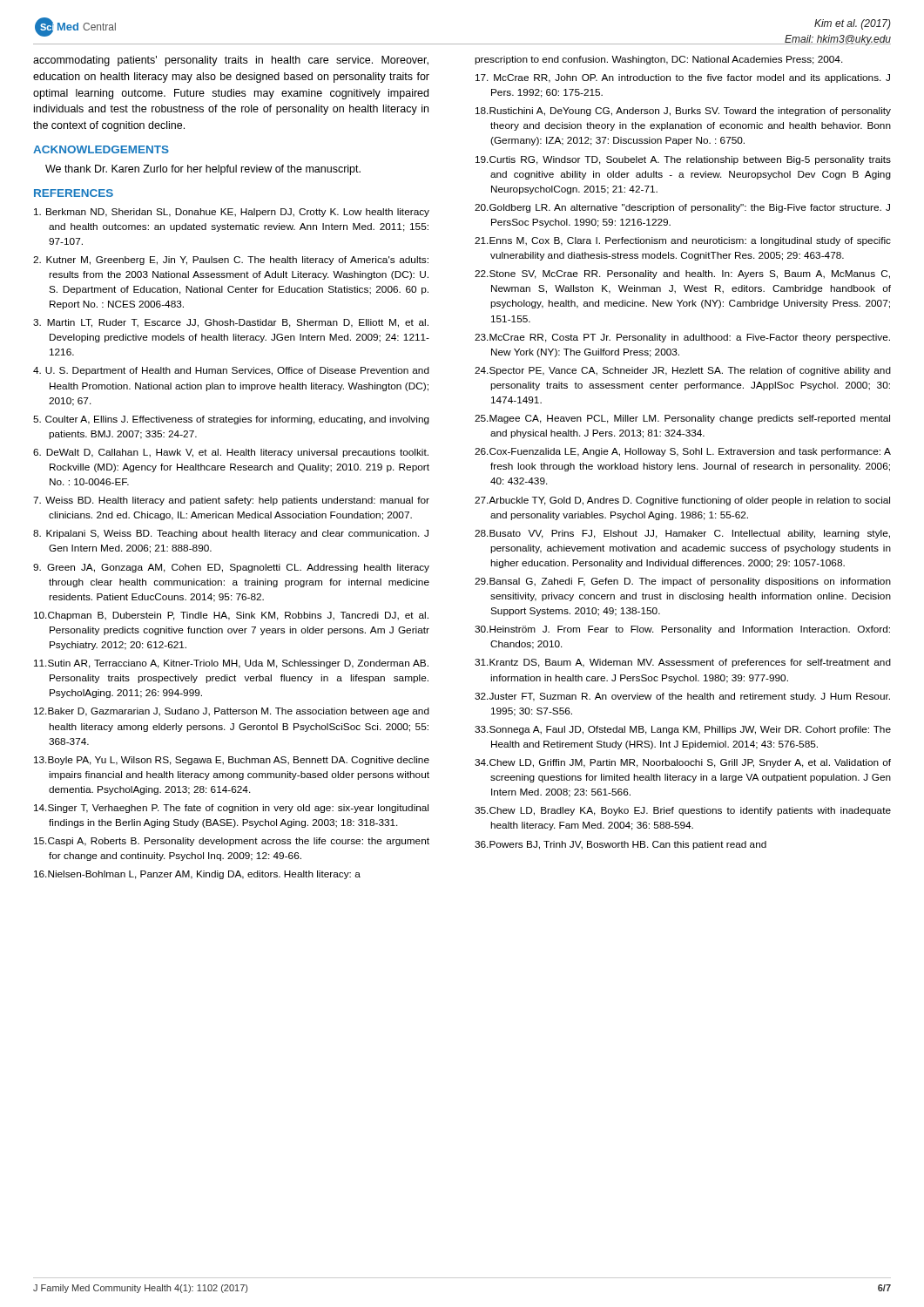Locate the region starting "25.Magee CA, Heaven"
The width and height of the screenshot is (924, 1307).
click(683, 426)
